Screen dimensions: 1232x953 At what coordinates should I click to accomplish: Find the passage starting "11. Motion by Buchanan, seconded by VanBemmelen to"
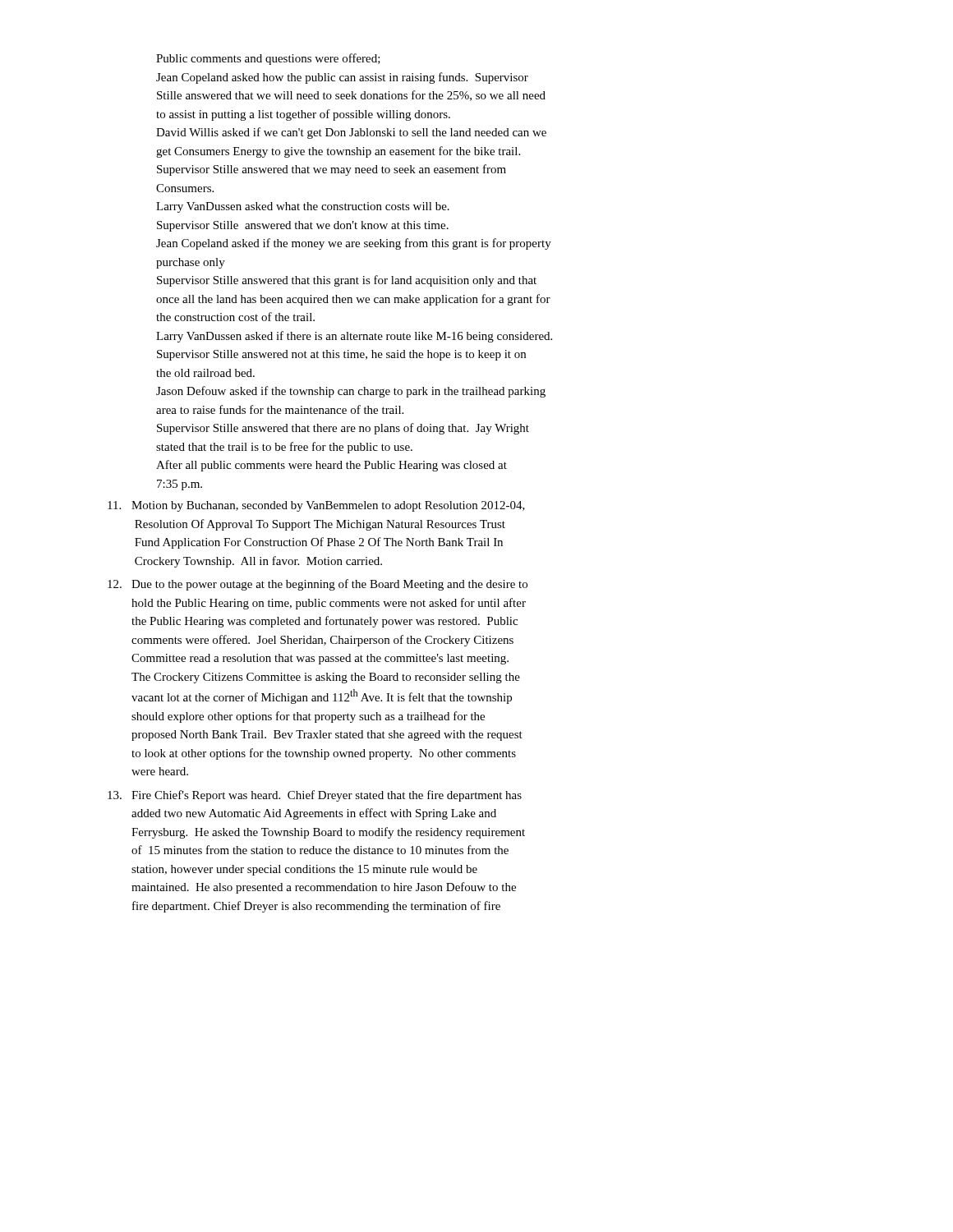[489, 533]
